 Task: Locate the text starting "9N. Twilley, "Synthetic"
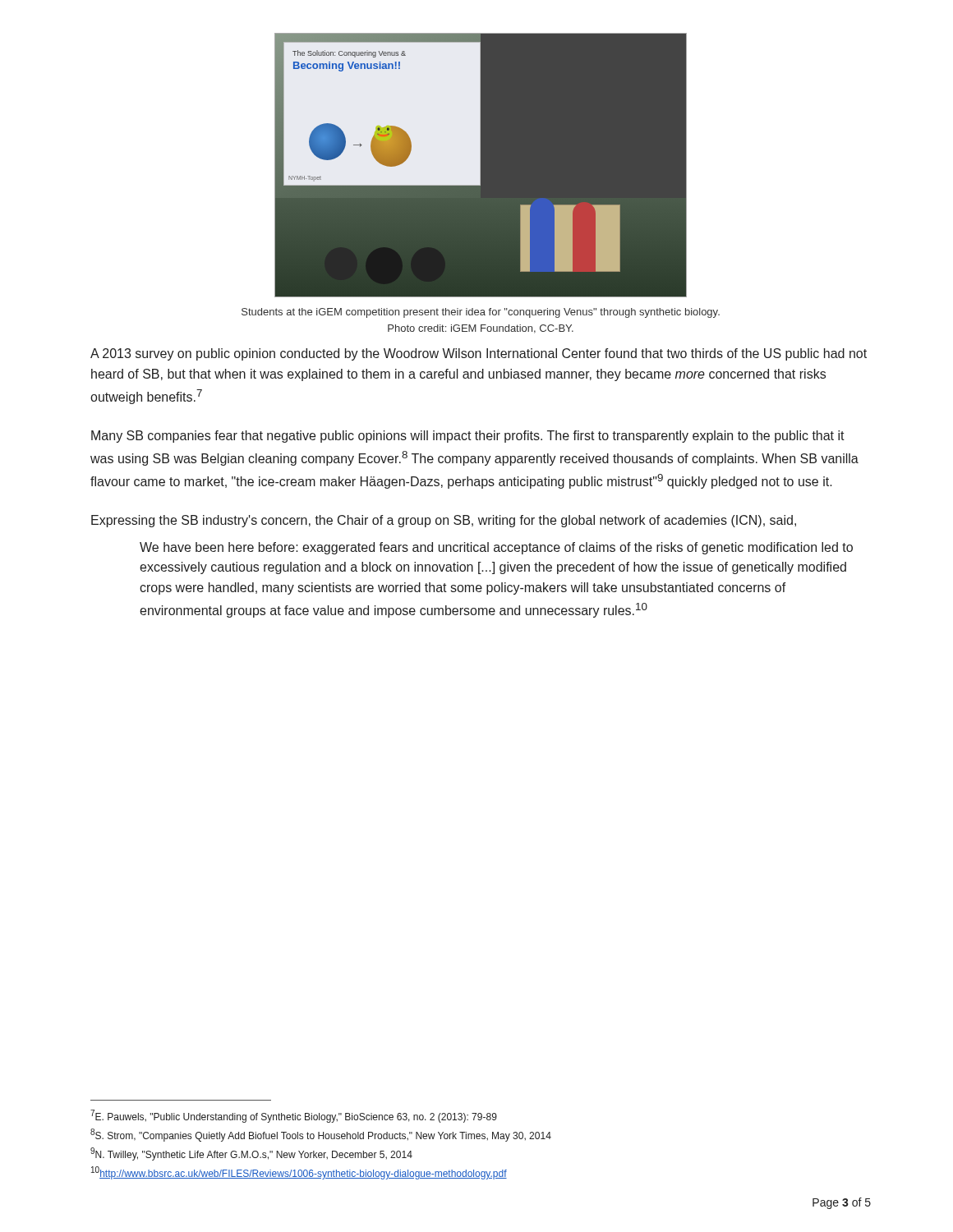[x=251, y=1154]
